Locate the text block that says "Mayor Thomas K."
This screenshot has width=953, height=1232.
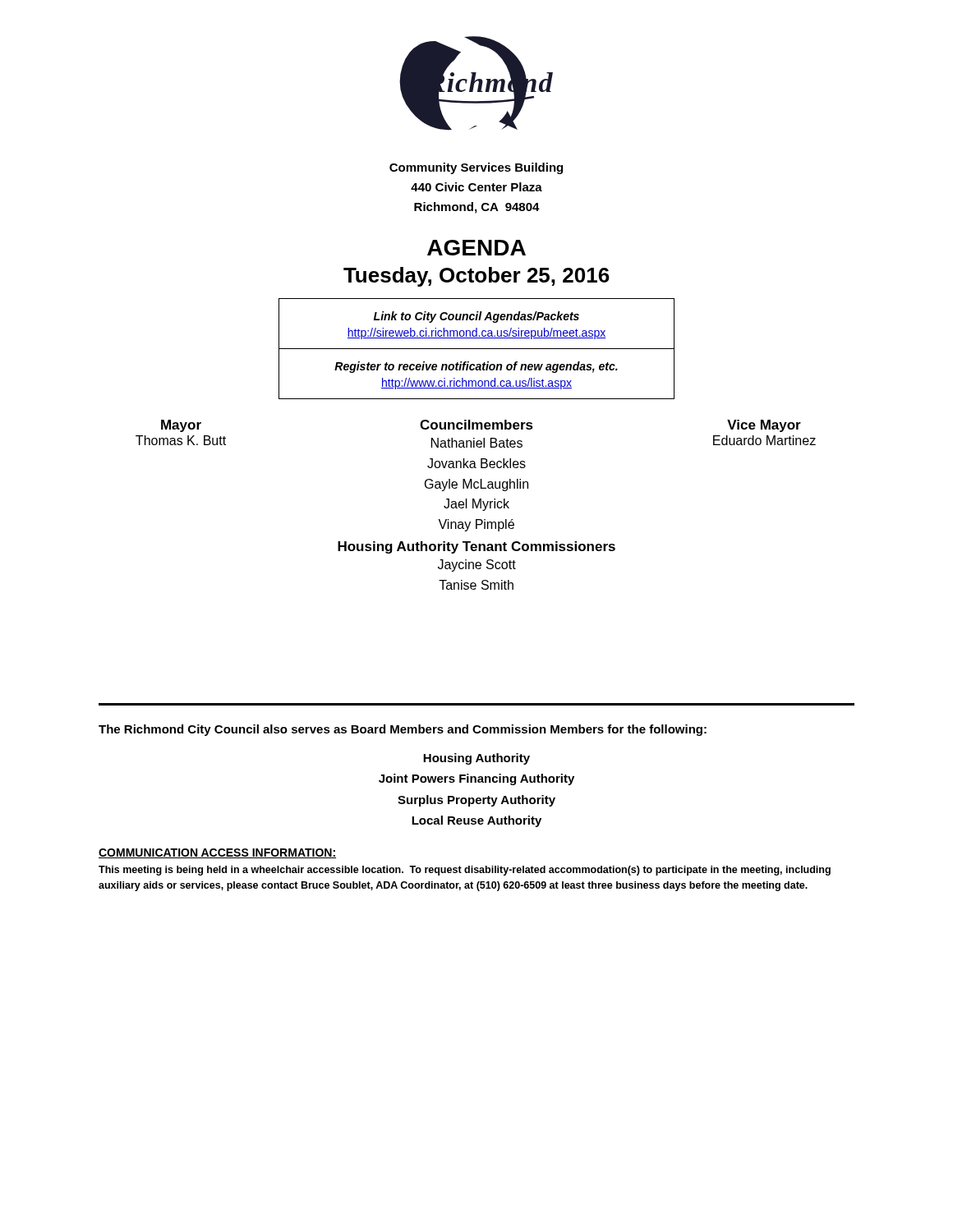(x=476, y=507)
